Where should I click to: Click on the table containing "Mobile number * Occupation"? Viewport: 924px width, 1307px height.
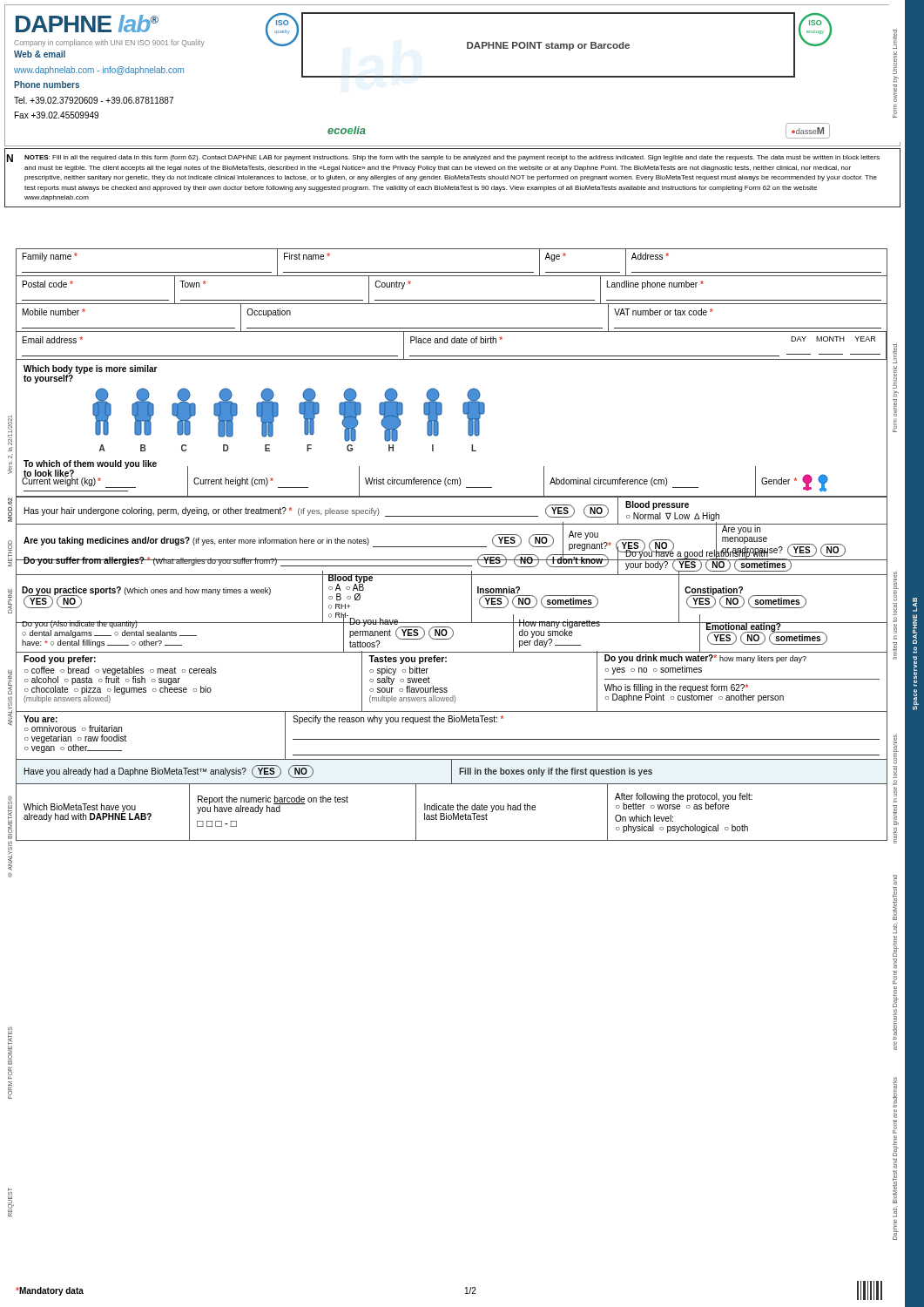tap(452, 318)
